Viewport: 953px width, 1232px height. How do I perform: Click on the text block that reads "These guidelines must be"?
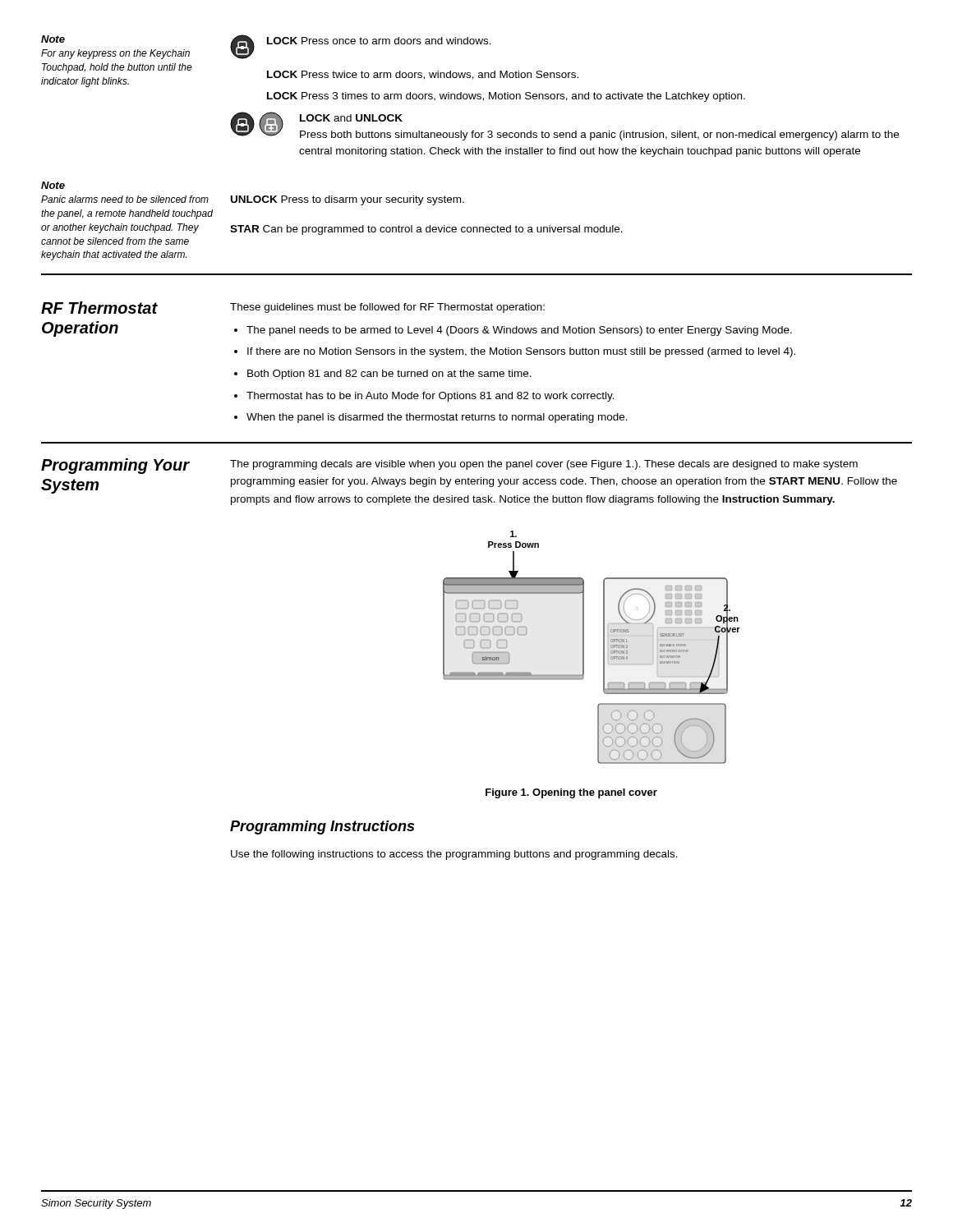(571, 362)
